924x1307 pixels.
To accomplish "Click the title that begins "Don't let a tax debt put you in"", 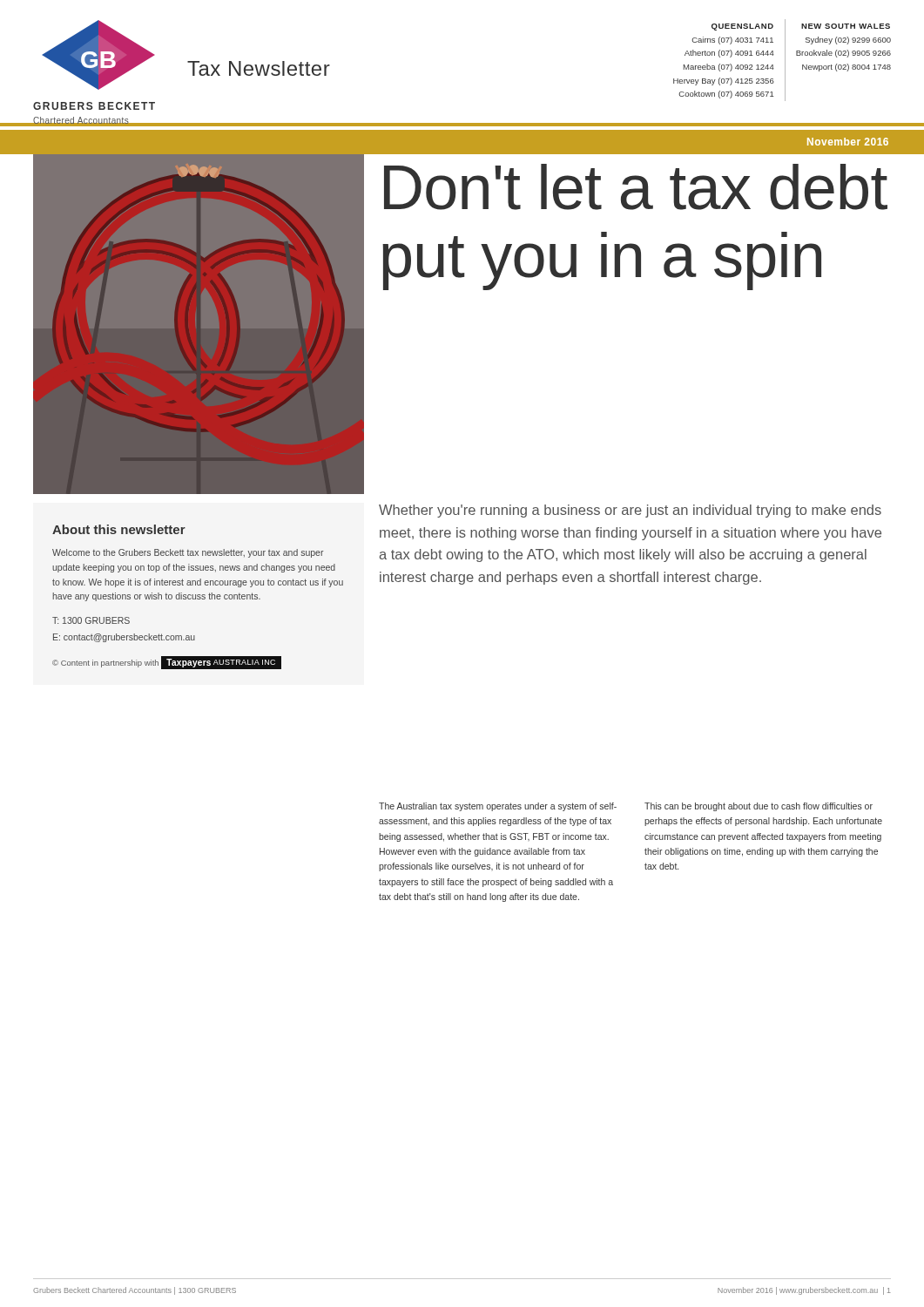I will point(633,222).
